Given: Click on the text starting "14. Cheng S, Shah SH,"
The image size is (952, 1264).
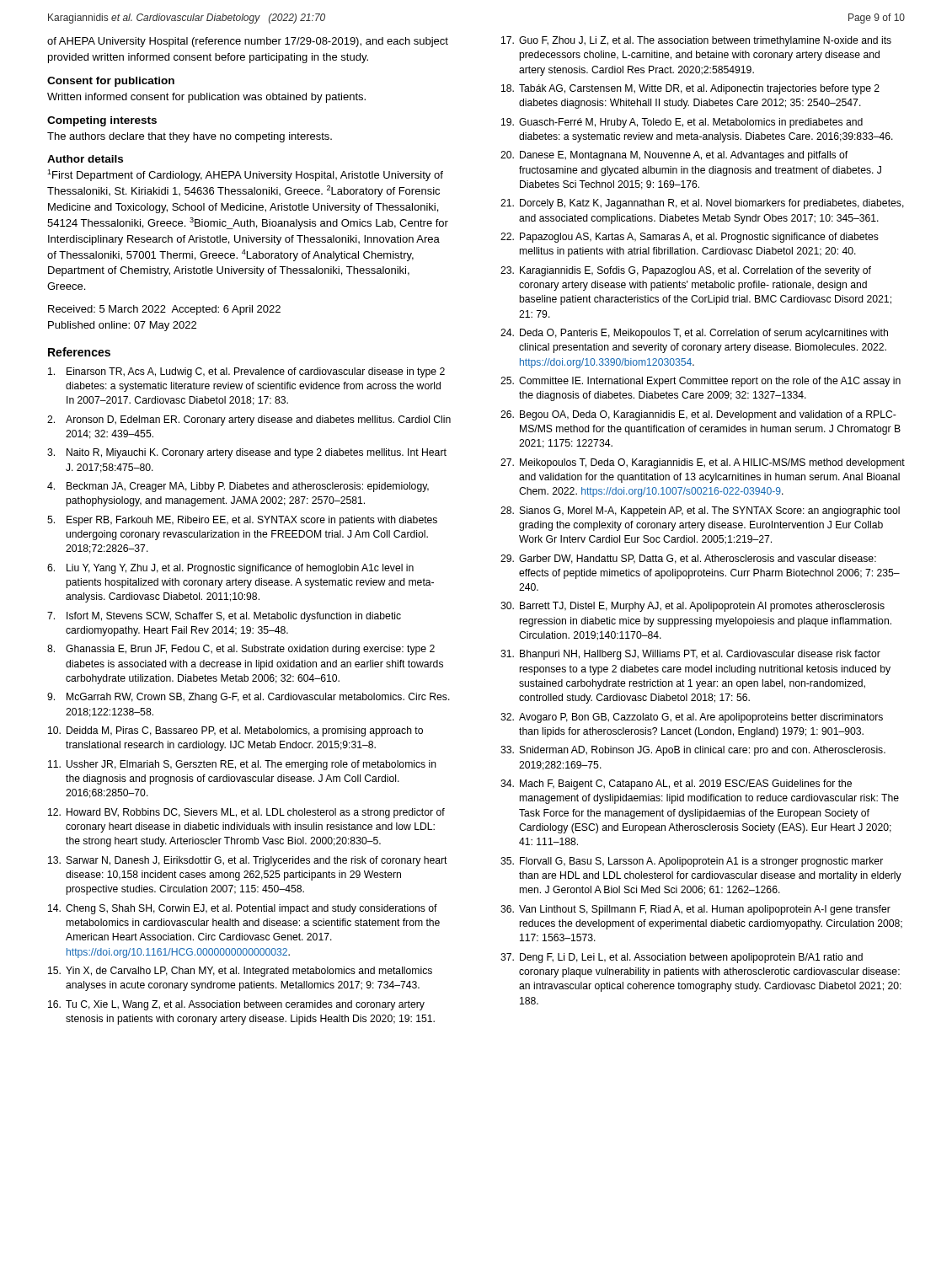Looking at the screenshot, I should 249,931.
